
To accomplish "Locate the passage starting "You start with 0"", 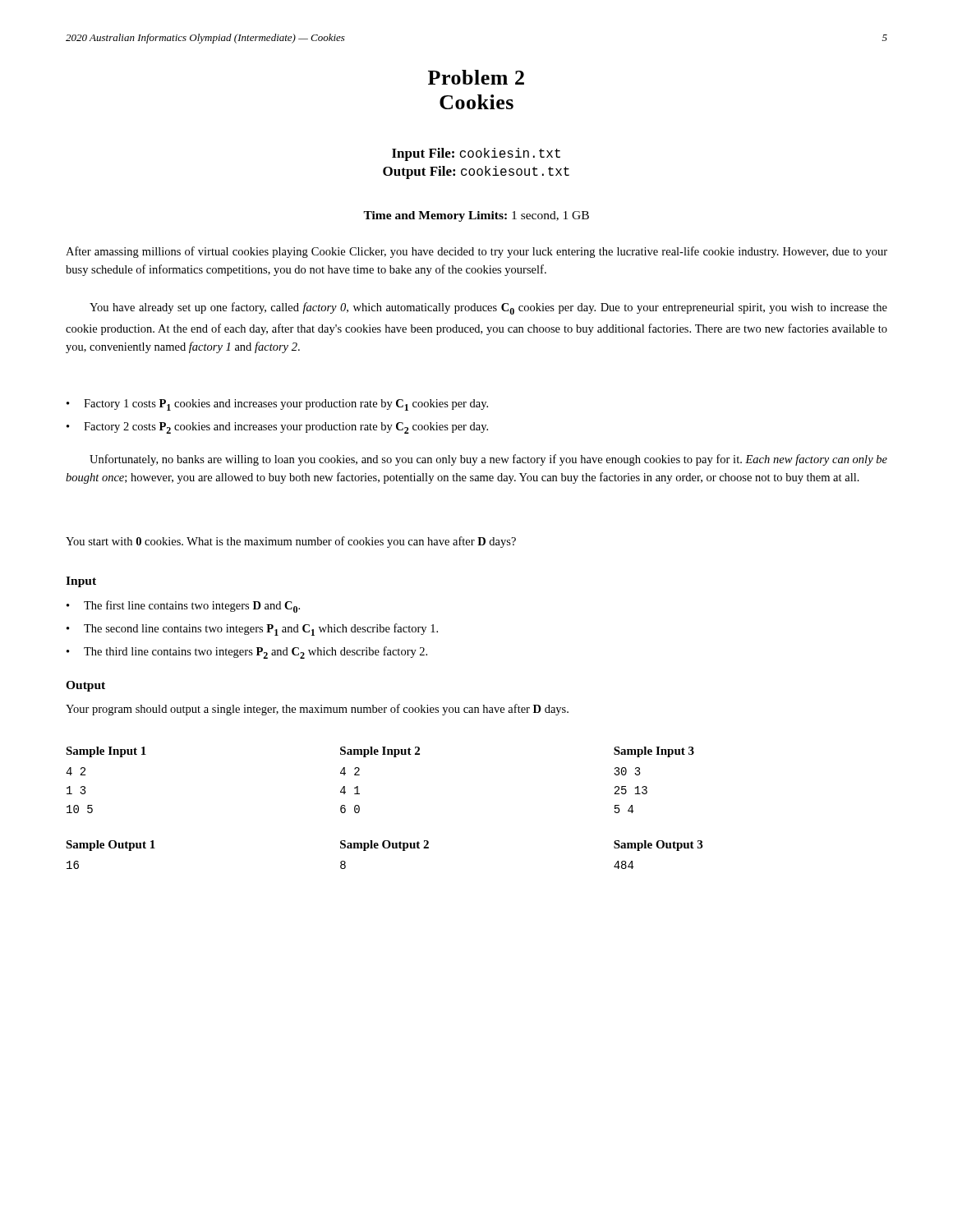I will coord(291,541).
